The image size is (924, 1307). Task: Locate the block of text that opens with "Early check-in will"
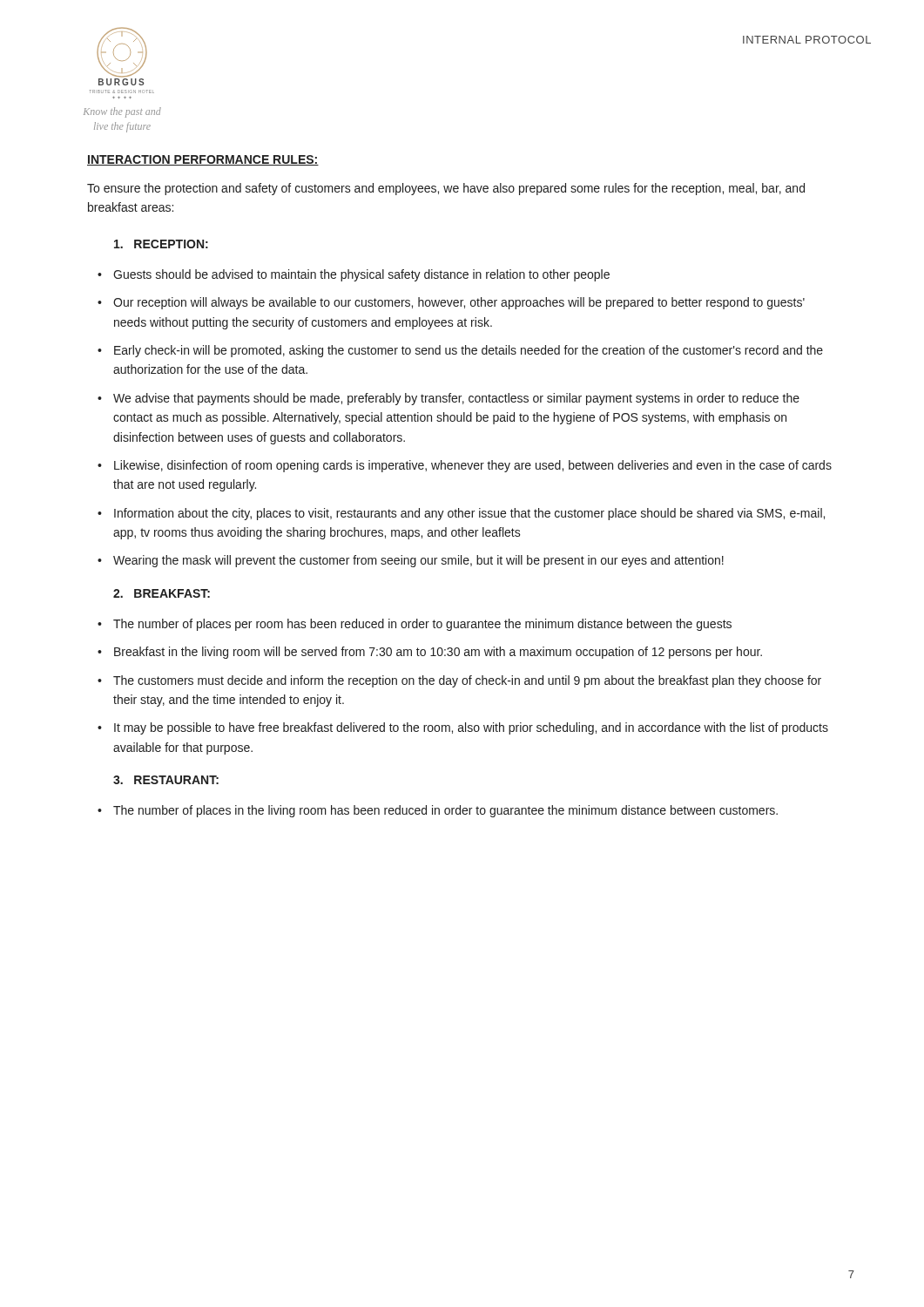[x=468, y=360]
